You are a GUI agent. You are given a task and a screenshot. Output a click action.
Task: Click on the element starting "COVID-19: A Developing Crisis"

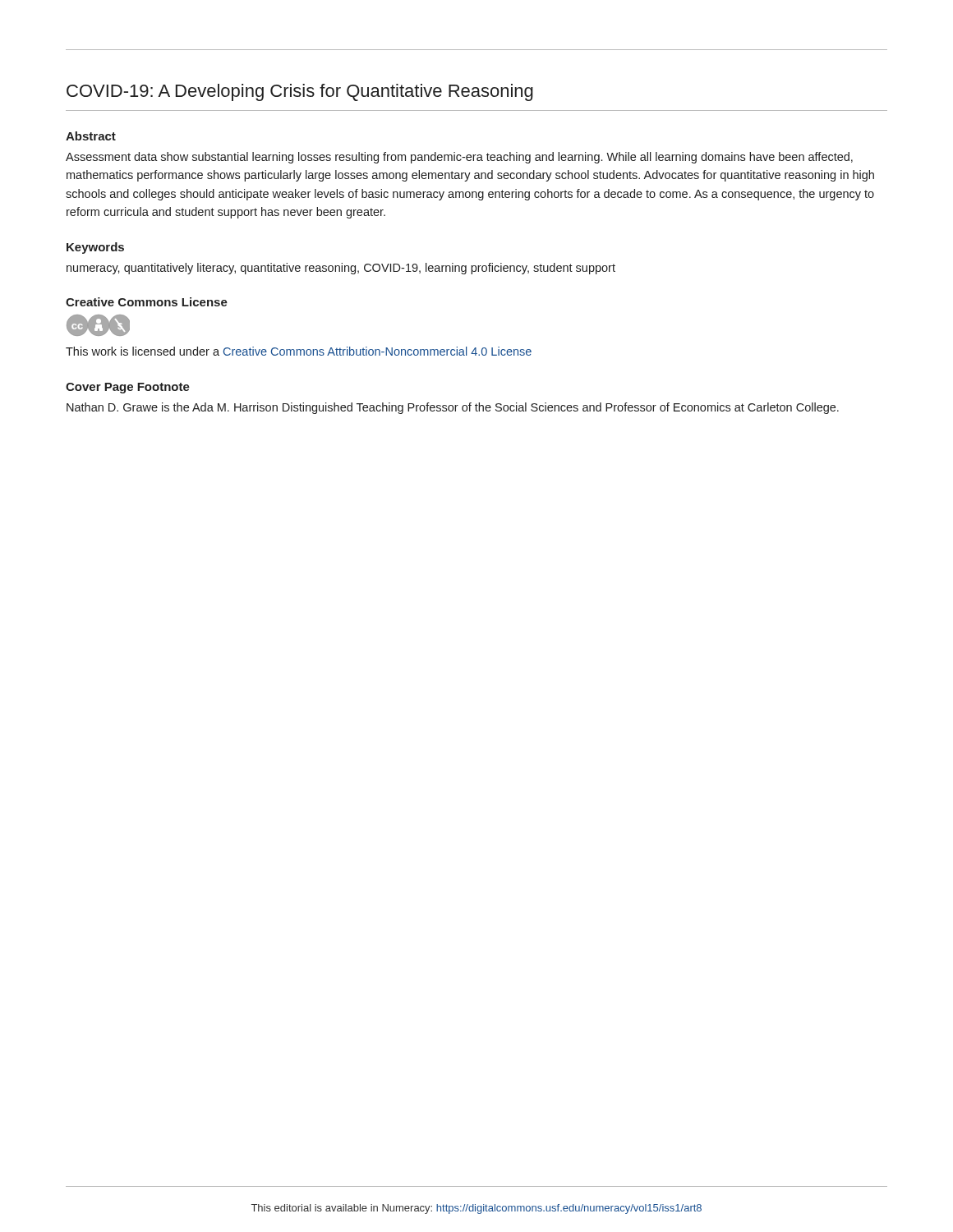pos(300,91)
